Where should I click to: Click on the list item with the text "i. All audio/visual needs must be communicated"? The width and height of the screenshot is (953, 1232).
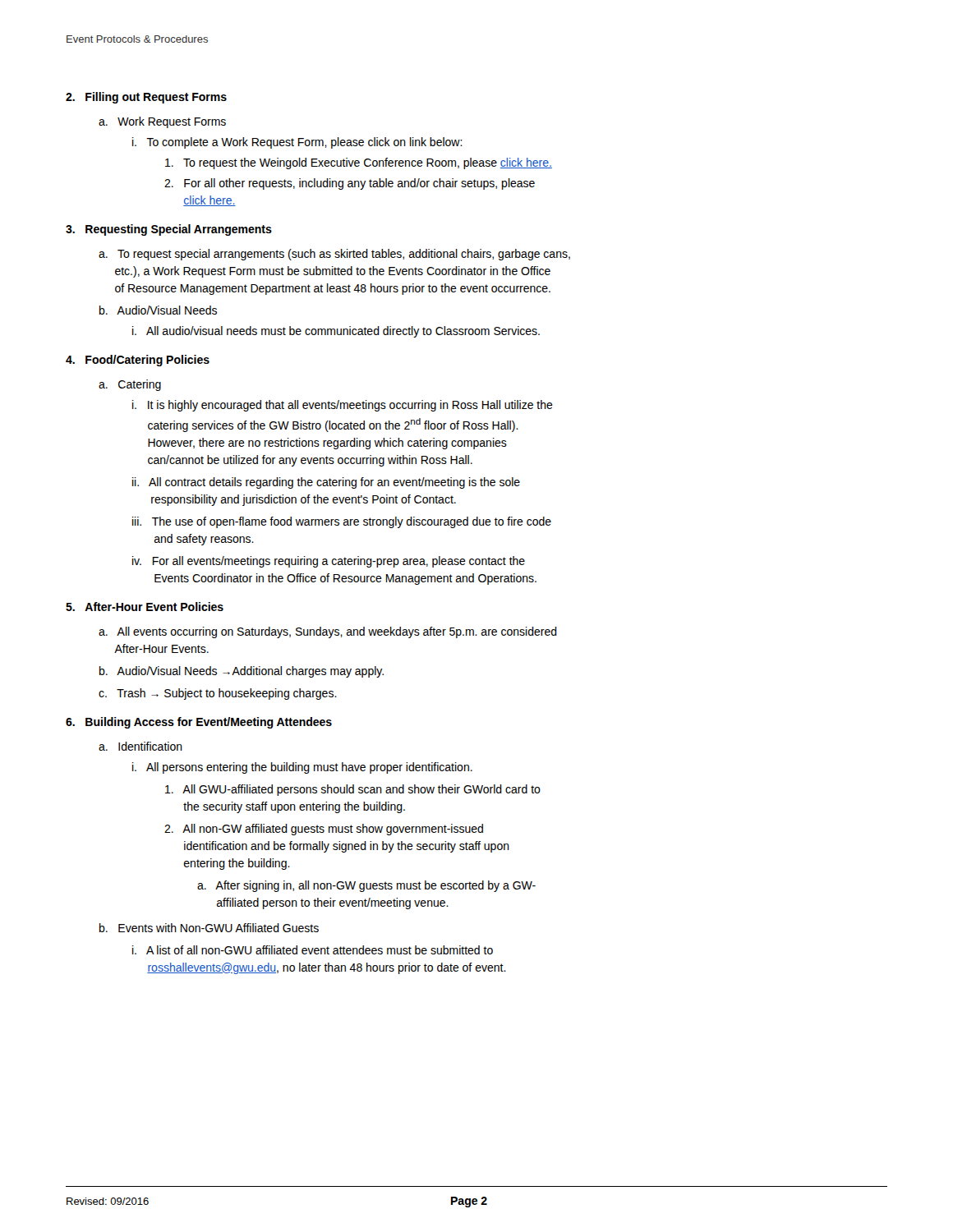tap(336, 331)
